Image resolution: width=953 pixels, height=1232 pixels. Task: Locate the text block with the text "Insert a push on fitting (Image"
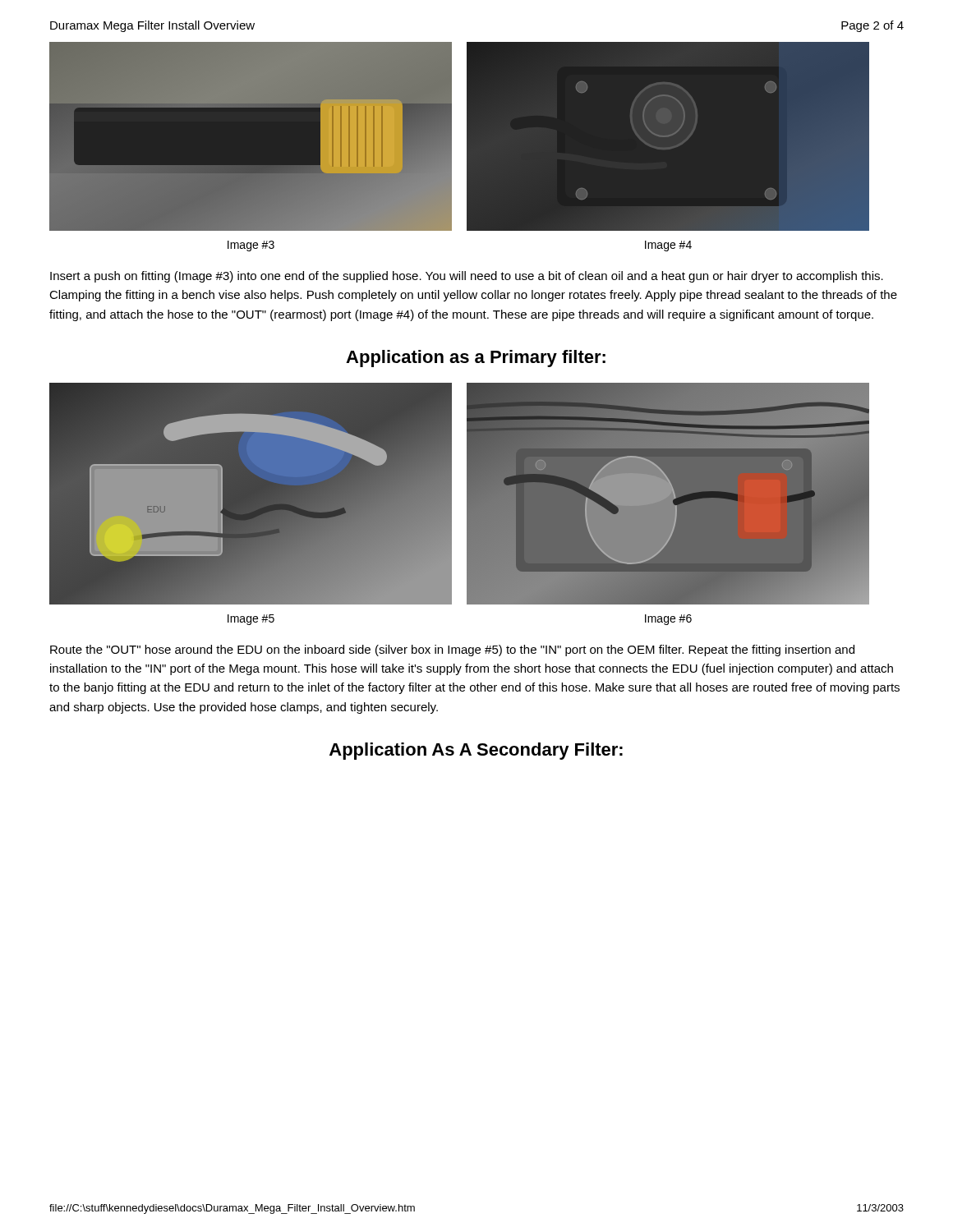[473, 295]
